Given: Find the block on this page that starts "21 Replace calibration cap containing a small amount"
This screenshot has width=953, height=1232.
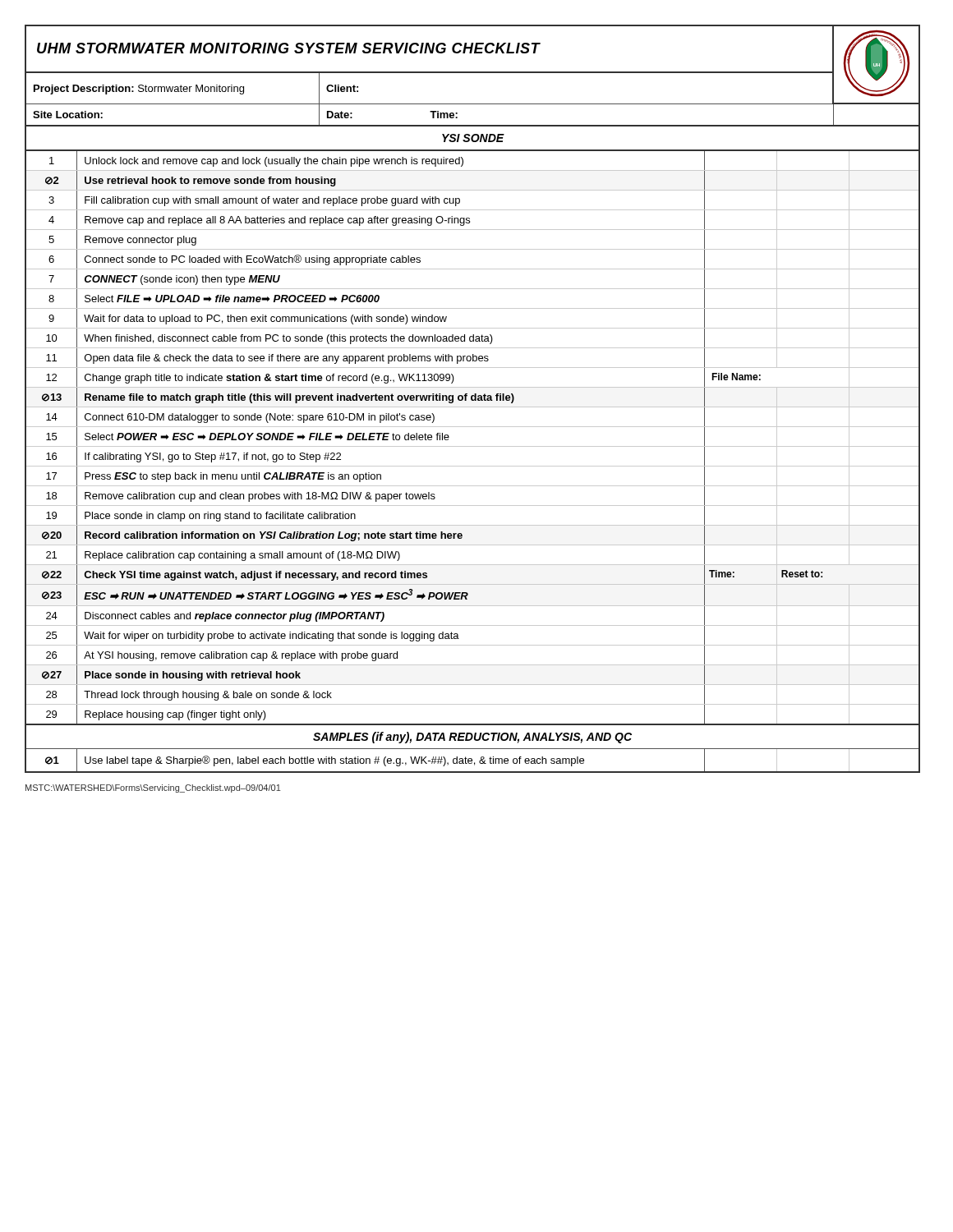Looking at the screenshot, I should tap(472, 554).
